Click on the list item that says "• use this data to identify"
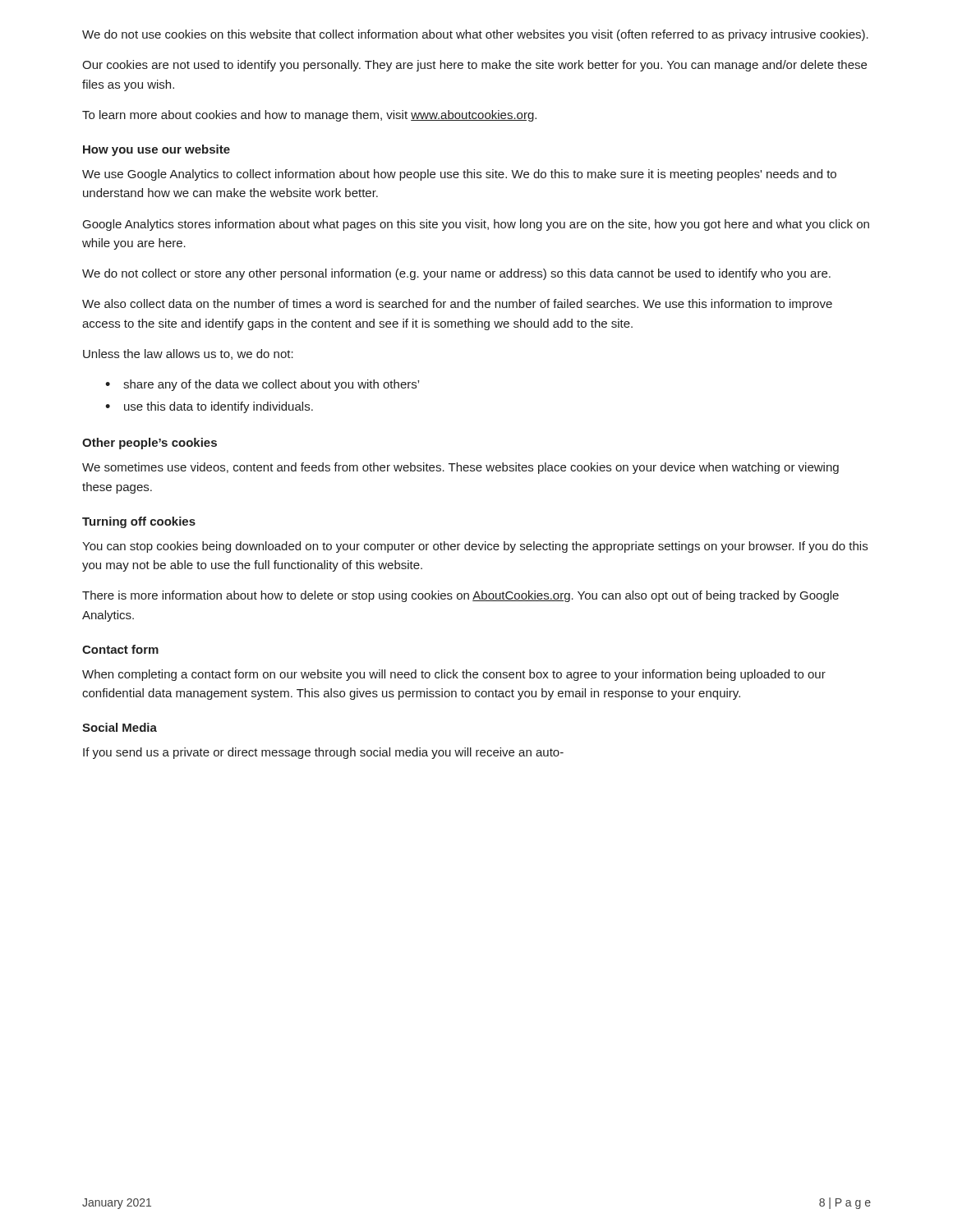The image size is (953, 1232). click(x=209, y=407)
